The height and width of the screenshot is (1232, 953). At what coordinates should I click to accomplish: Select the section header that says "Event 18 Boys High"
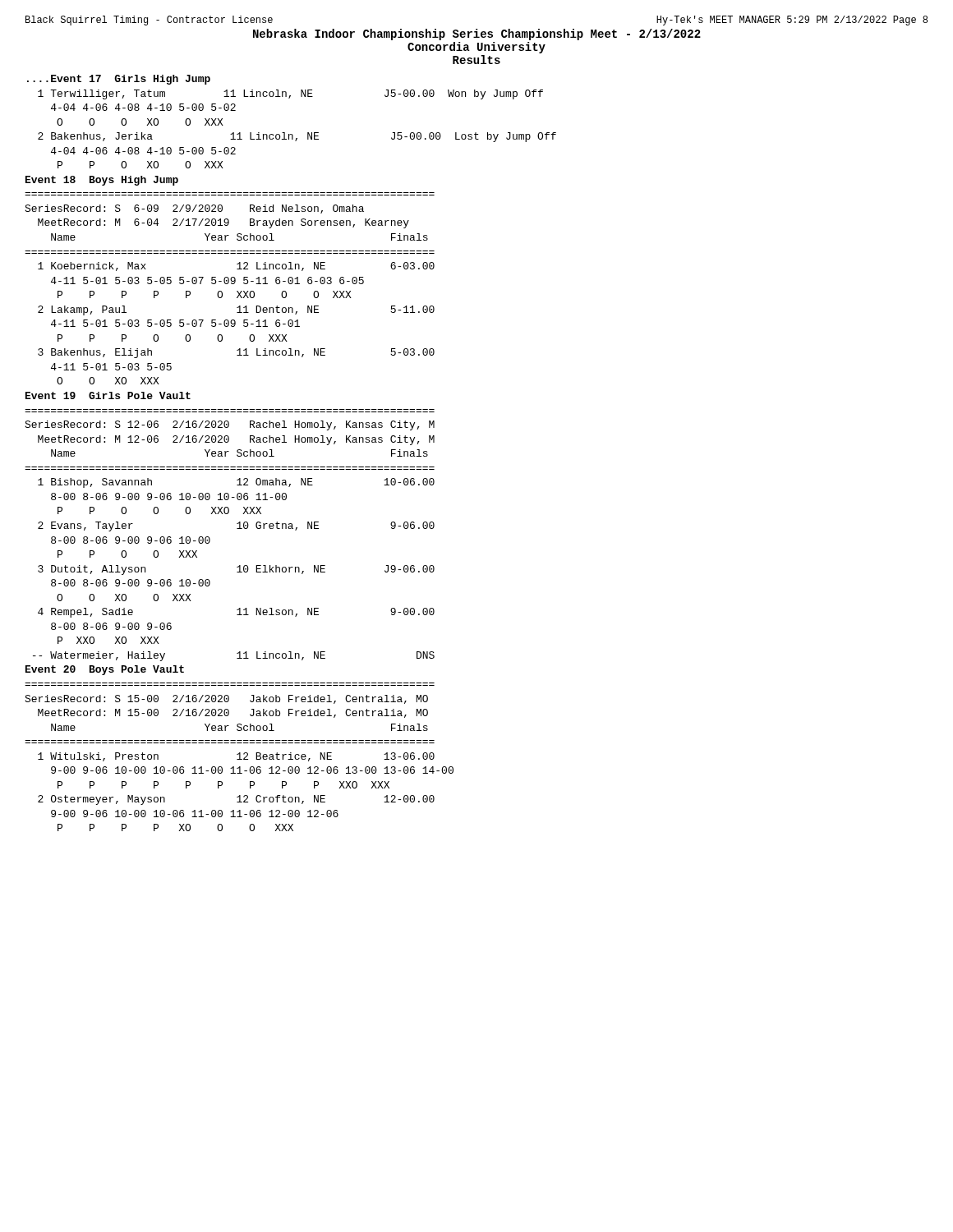pos(102,181)
